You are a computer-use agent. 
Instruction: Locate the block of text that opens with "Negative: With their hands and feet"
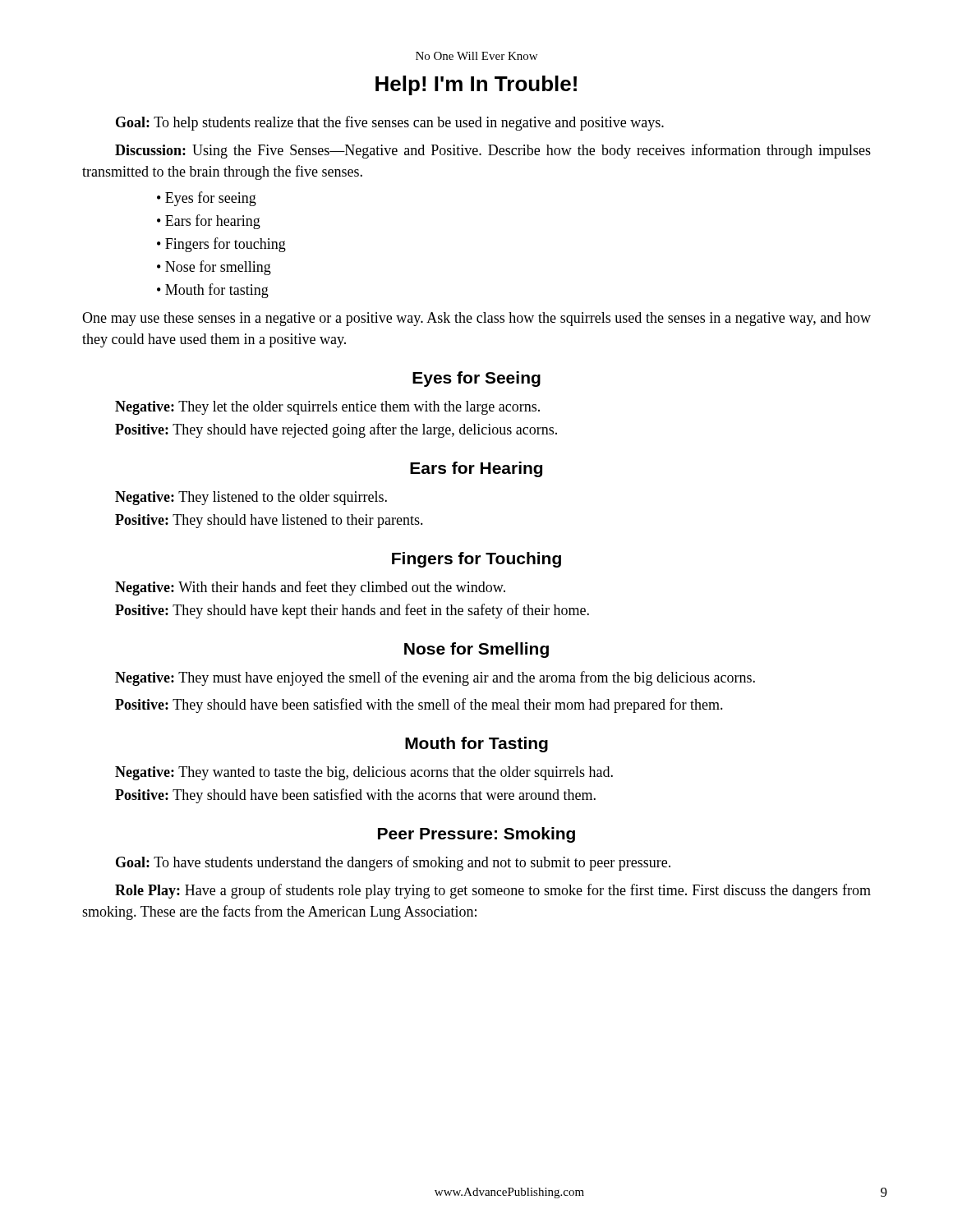click(x=476, y=599)
